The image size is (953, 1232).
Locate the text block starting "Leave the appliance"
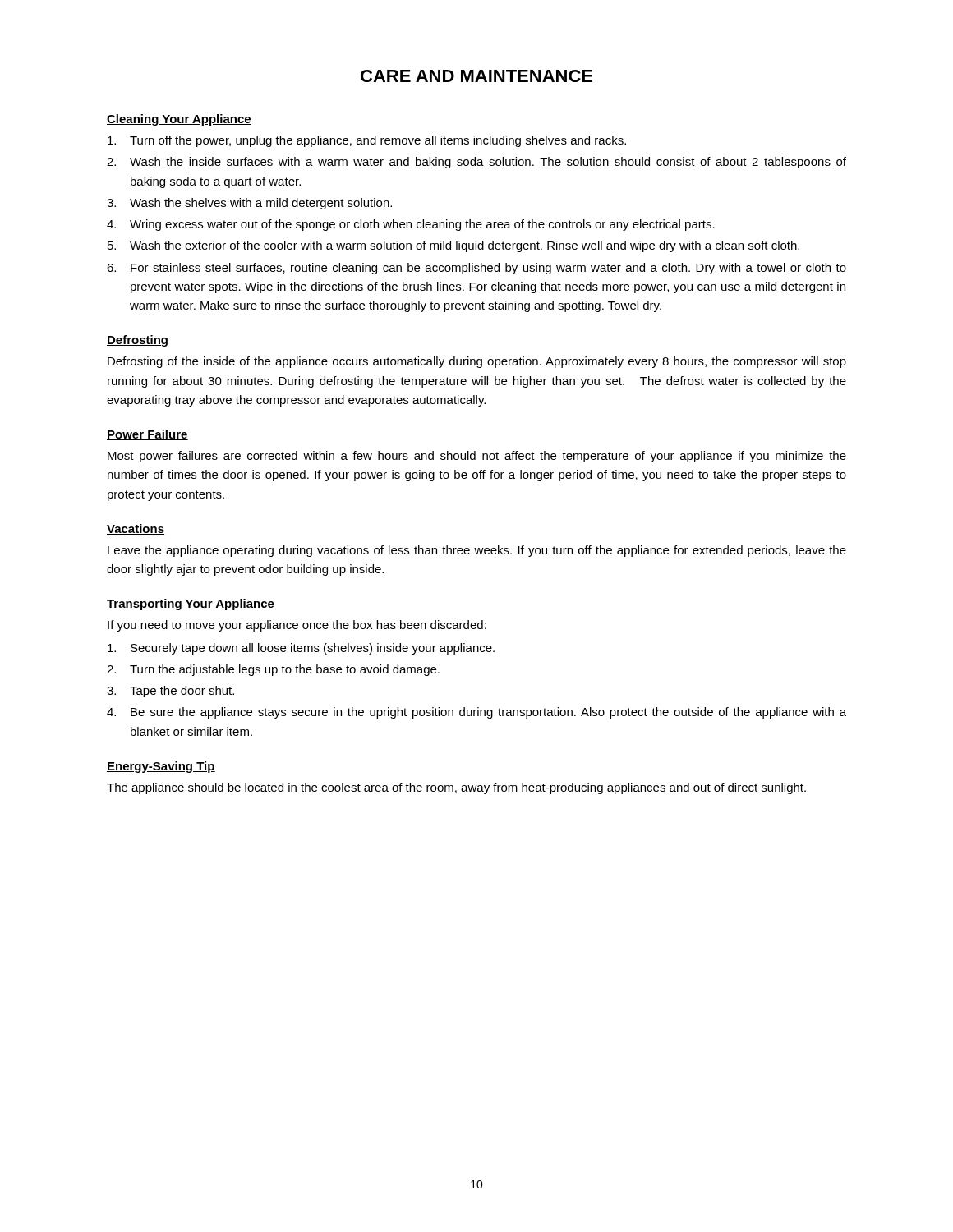[x=476, y=559]
